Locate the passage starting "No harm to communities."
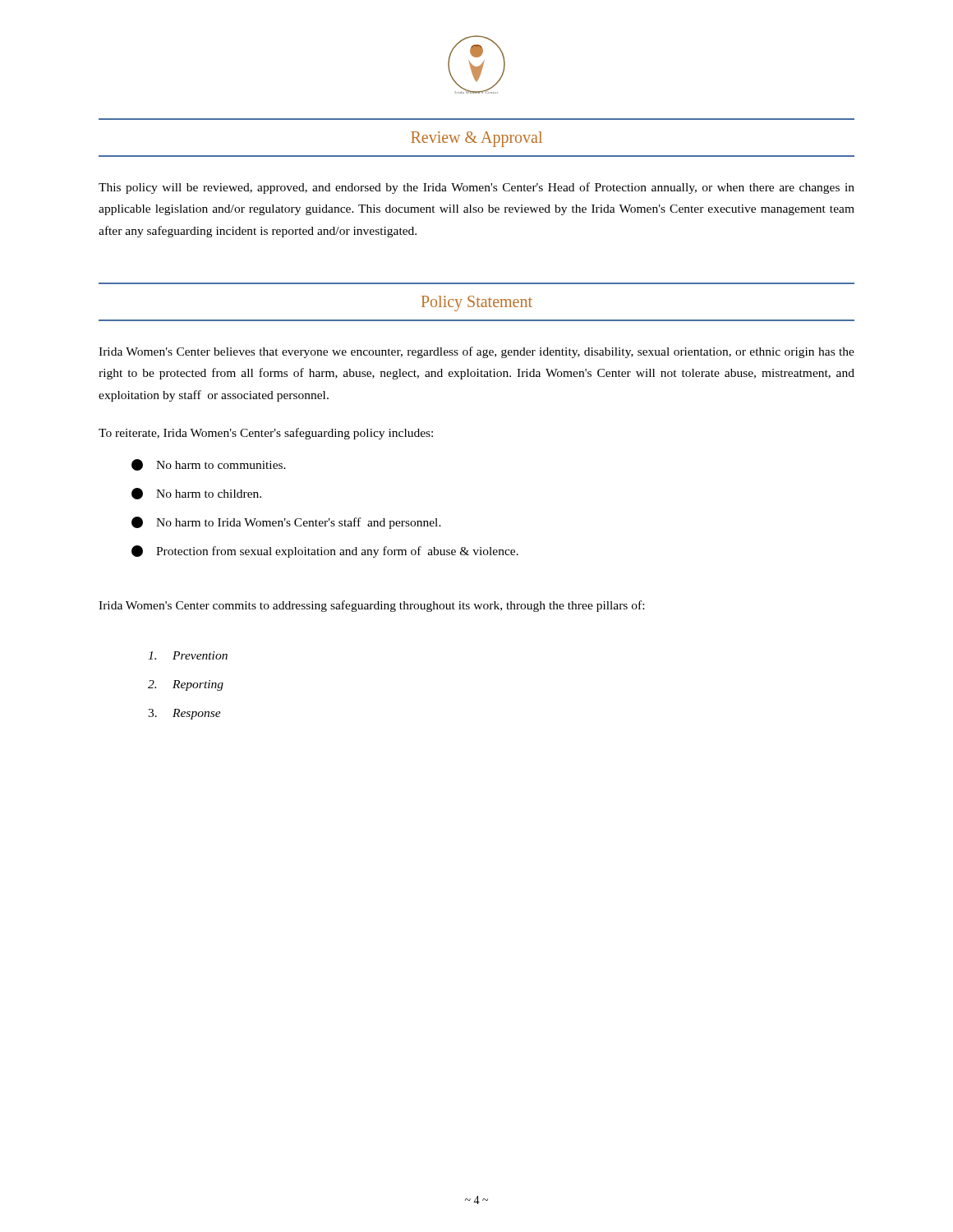Screen dimensions: 1232x953 click(x=209, y=466)
